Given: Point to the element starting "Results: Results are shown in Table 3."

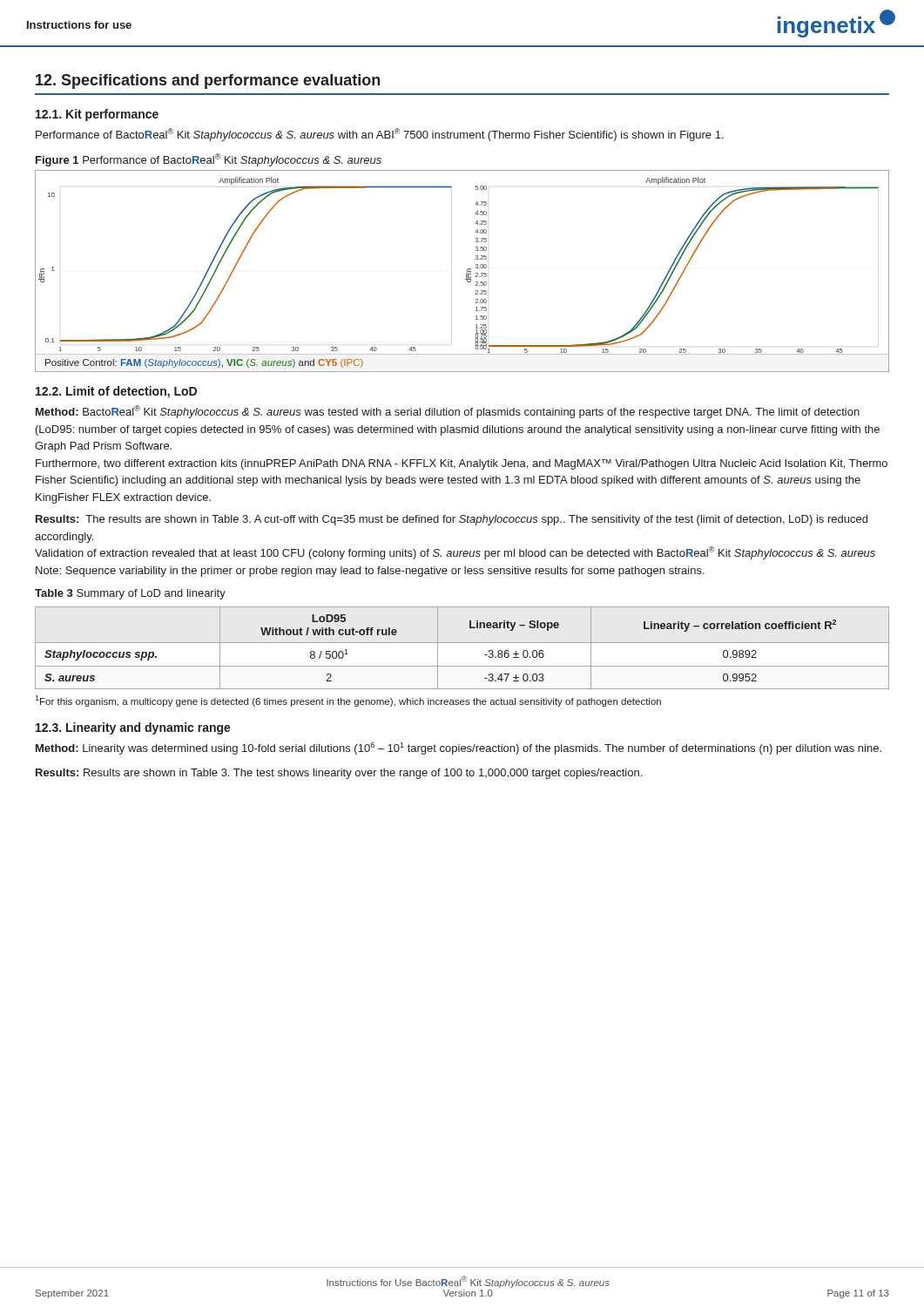Looking at the screenshot, I should [339, 772].
